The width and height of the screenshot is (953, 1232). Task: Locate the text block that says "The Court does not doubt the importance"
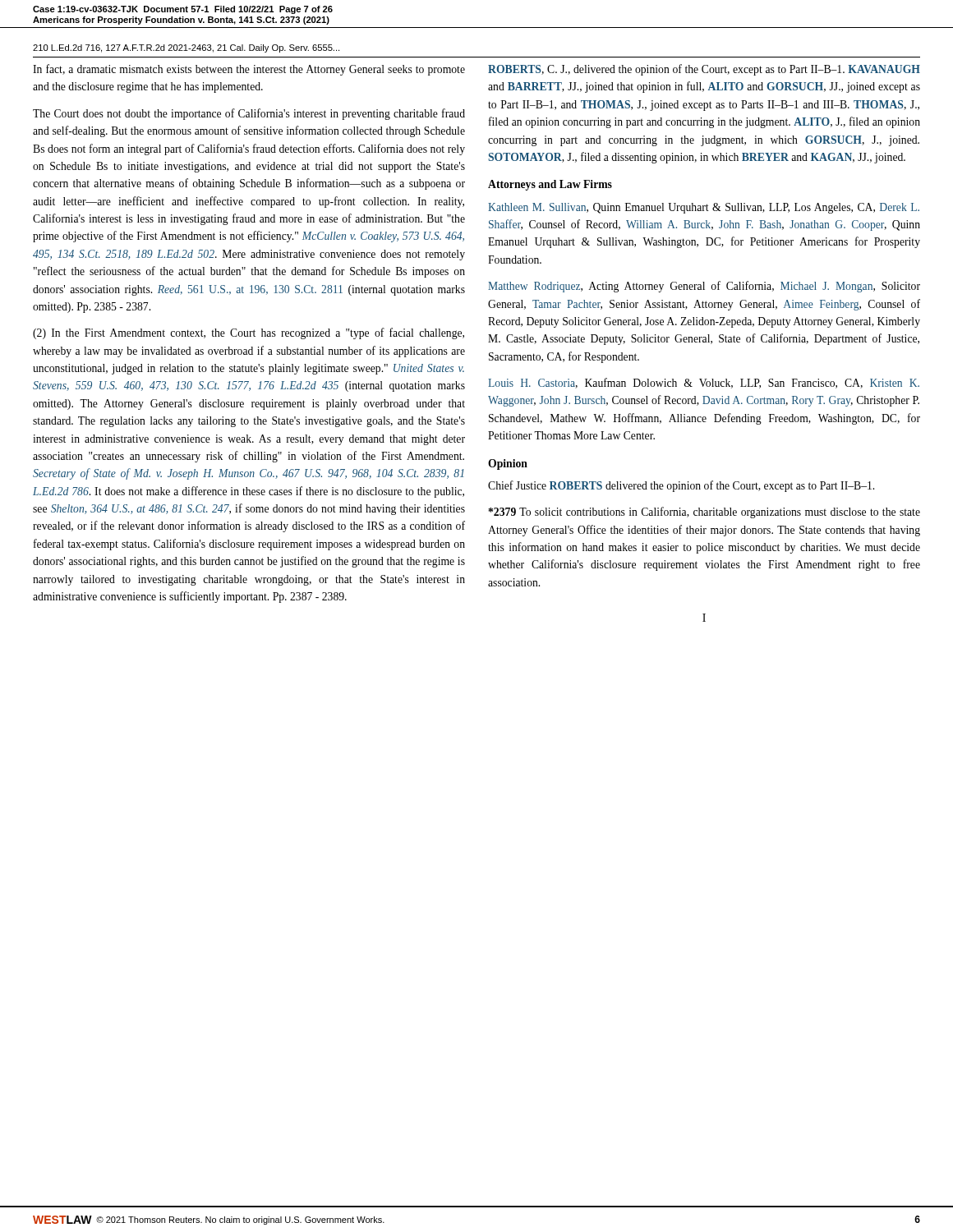point(249,210)
